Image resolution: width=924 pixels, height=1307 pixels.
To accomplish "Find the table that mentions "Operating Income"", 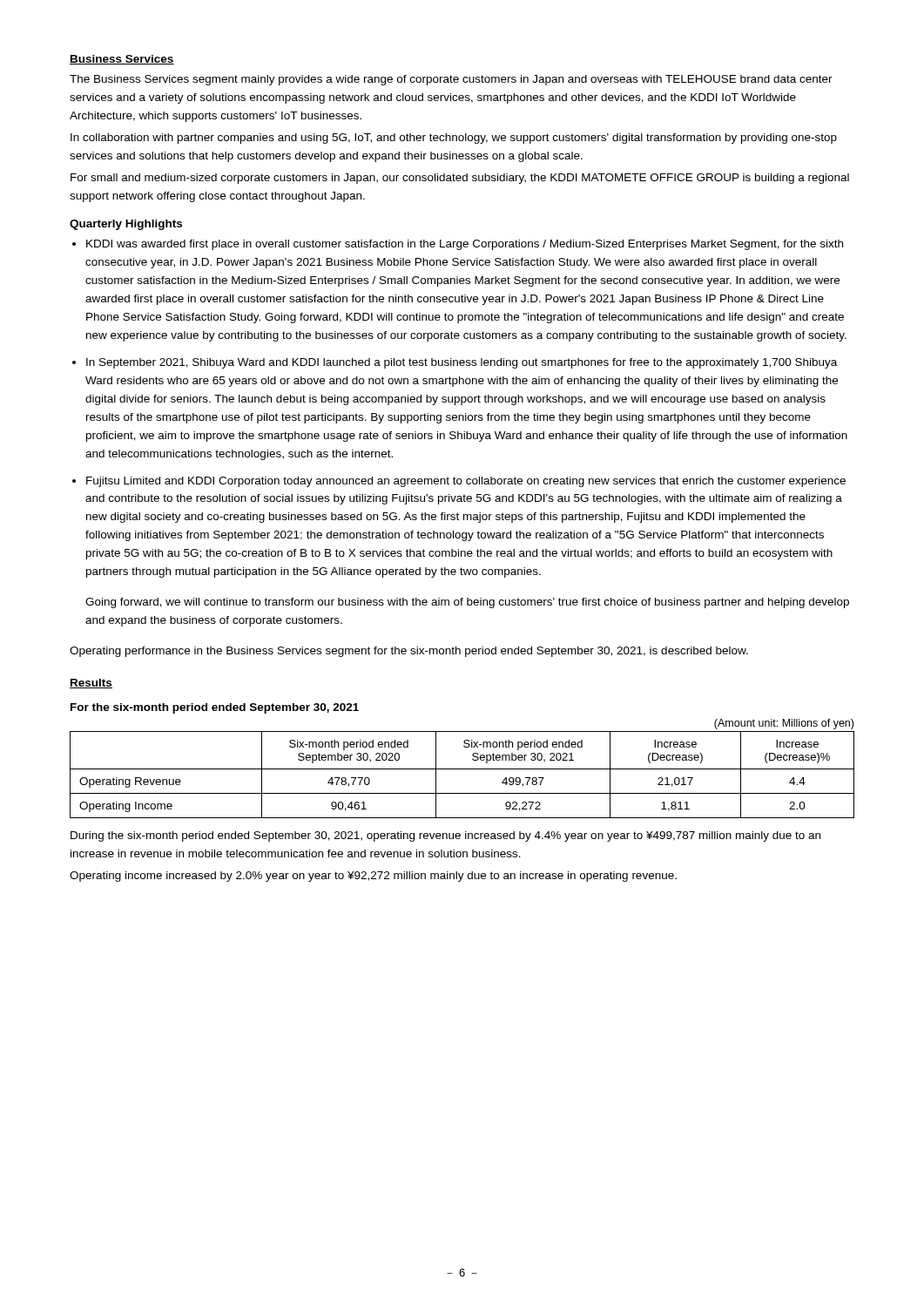I will 462,768.
